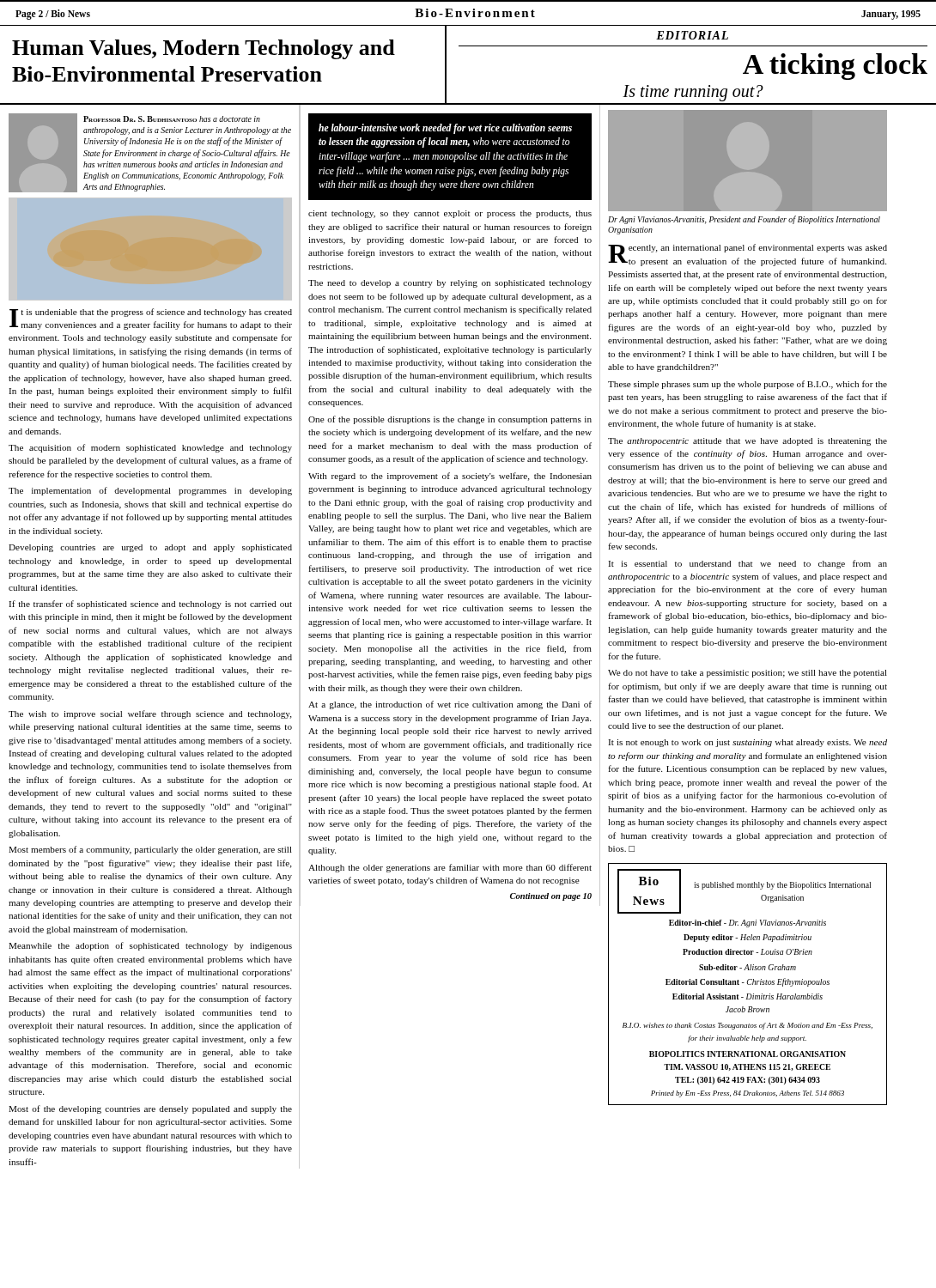
Task: Locate the text block that says "With regard to the"
Action: pyautogui.click(x=450, y=582)
